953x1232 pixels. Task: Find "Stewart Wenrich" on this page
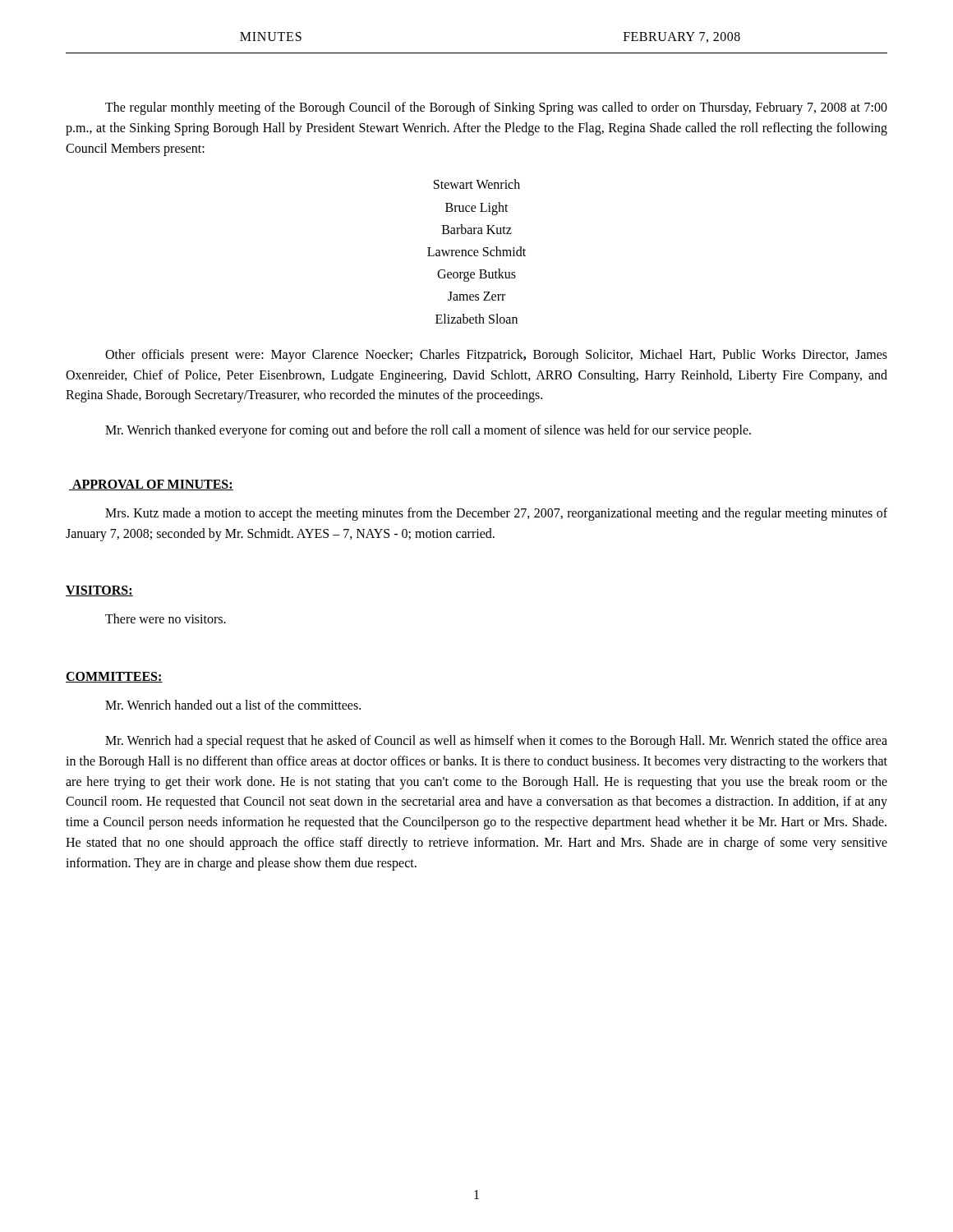tap(476, 185)
